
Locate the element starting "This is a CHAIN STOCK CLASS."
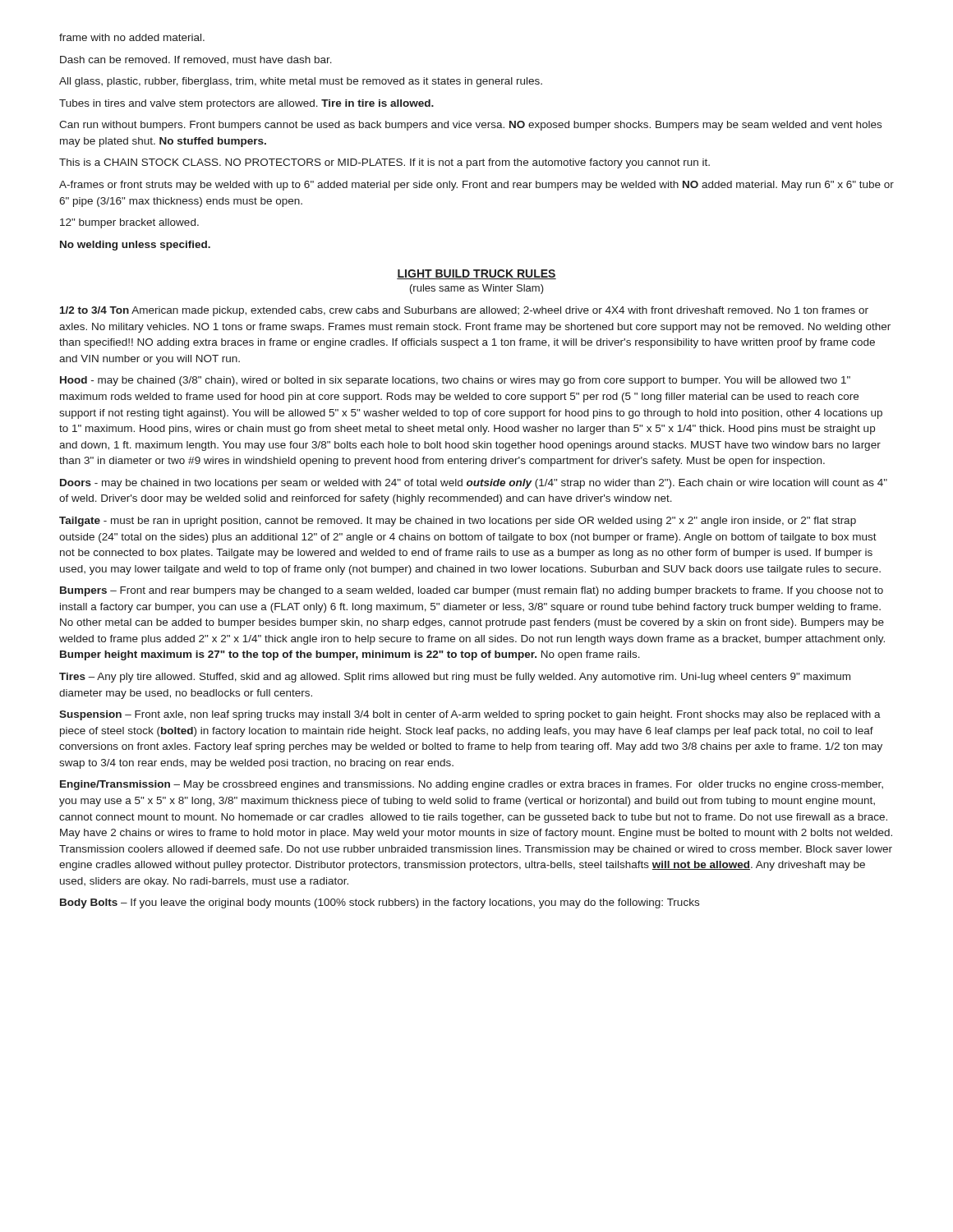(476, 163)
